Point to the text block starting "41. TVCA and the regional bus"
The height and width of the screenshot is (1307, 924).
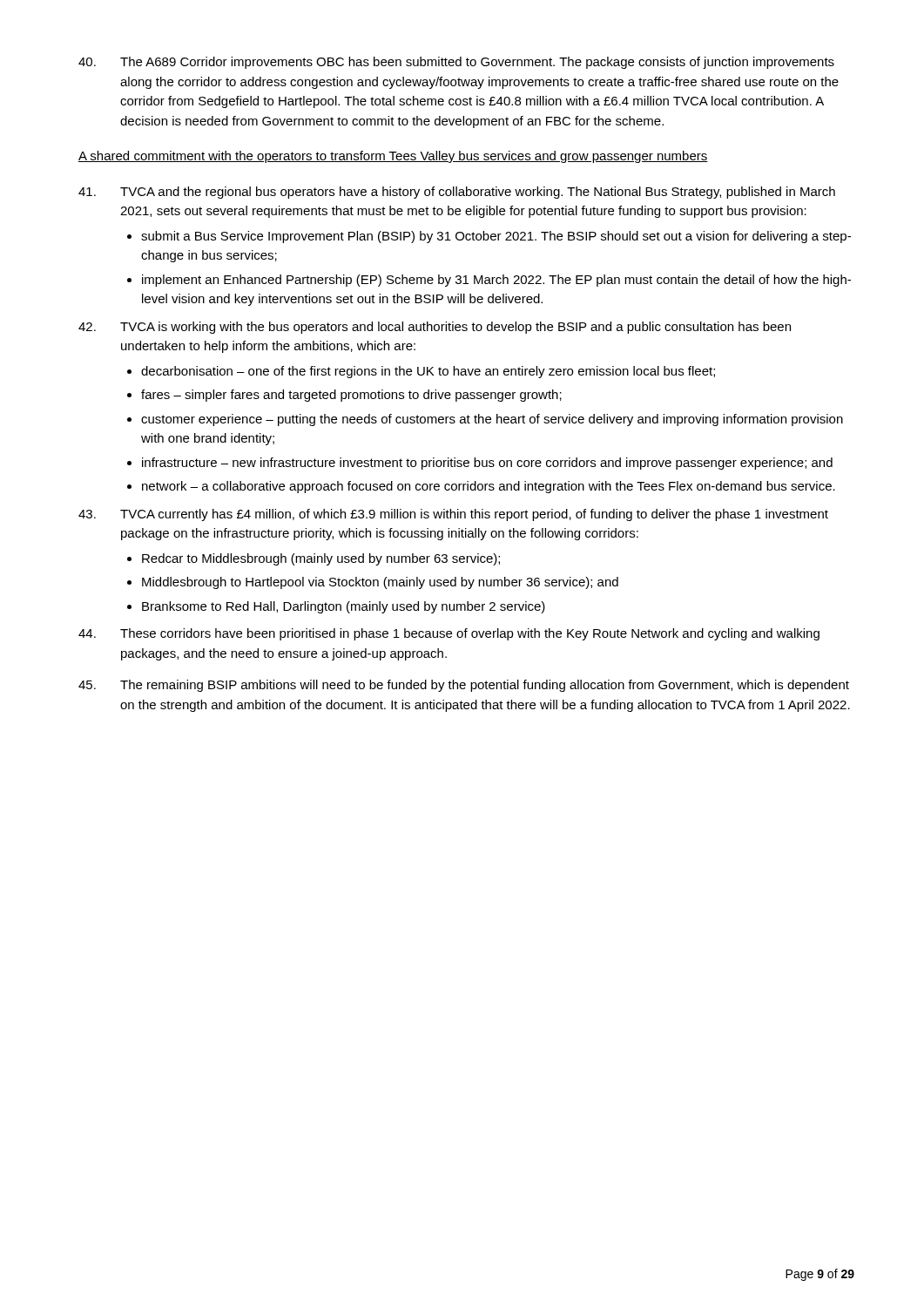(x=466, y=247)
